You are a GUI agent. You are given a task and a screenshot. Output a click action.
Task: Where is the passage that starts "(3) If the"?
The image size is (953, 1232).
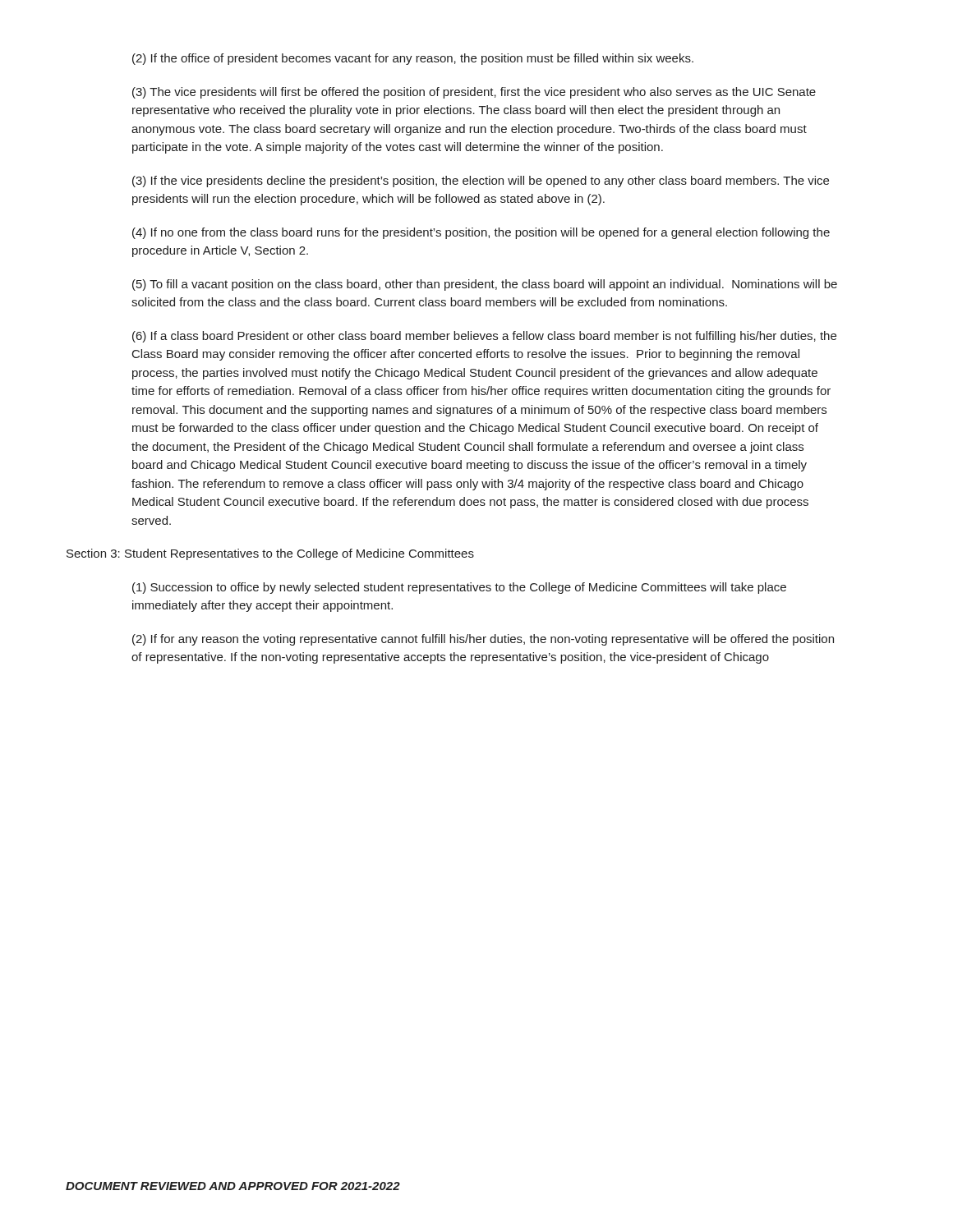point(485,190)
